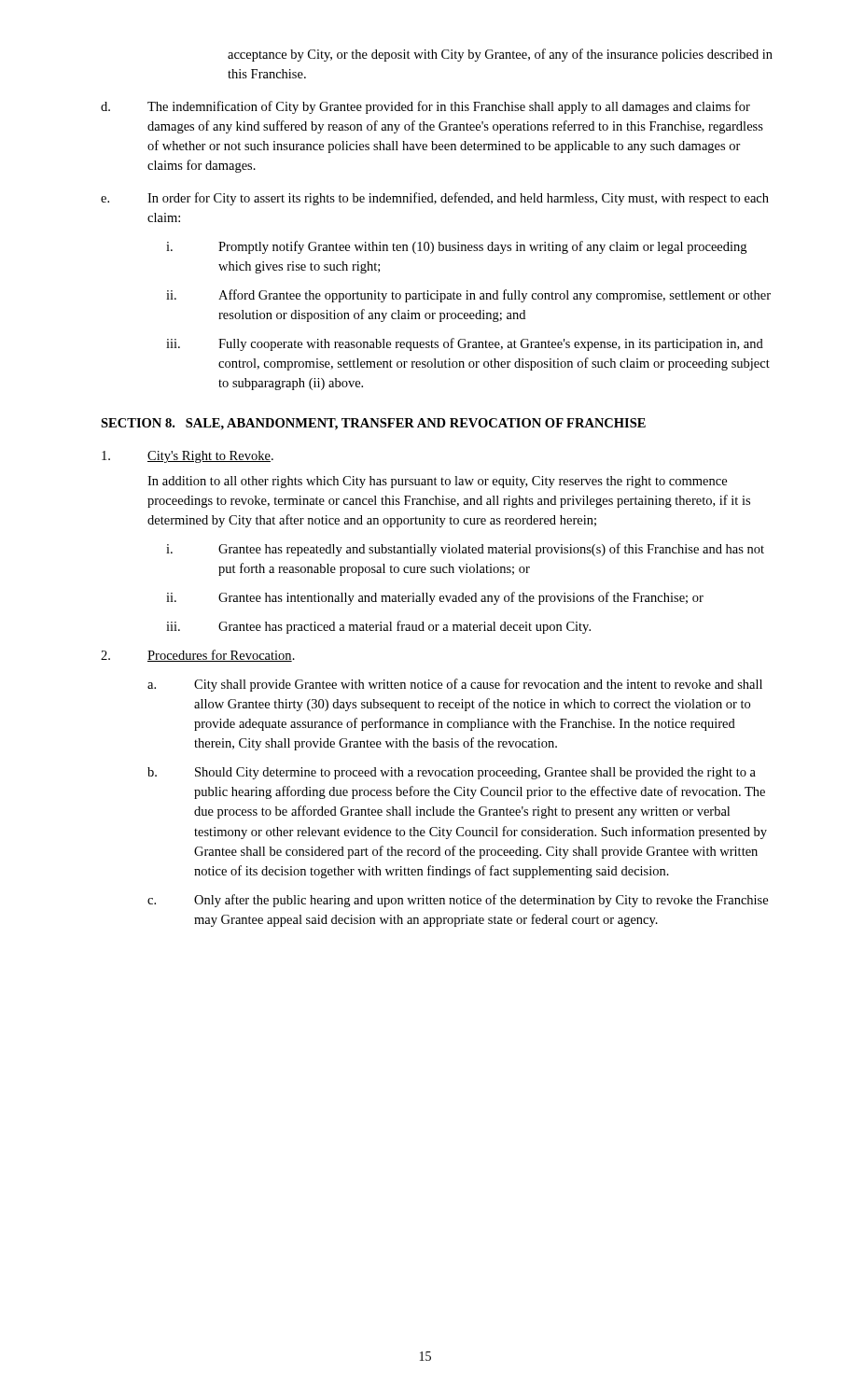Click on the element starting "i. Grantee has"
850x1400 pixels.
coord(461,559)
